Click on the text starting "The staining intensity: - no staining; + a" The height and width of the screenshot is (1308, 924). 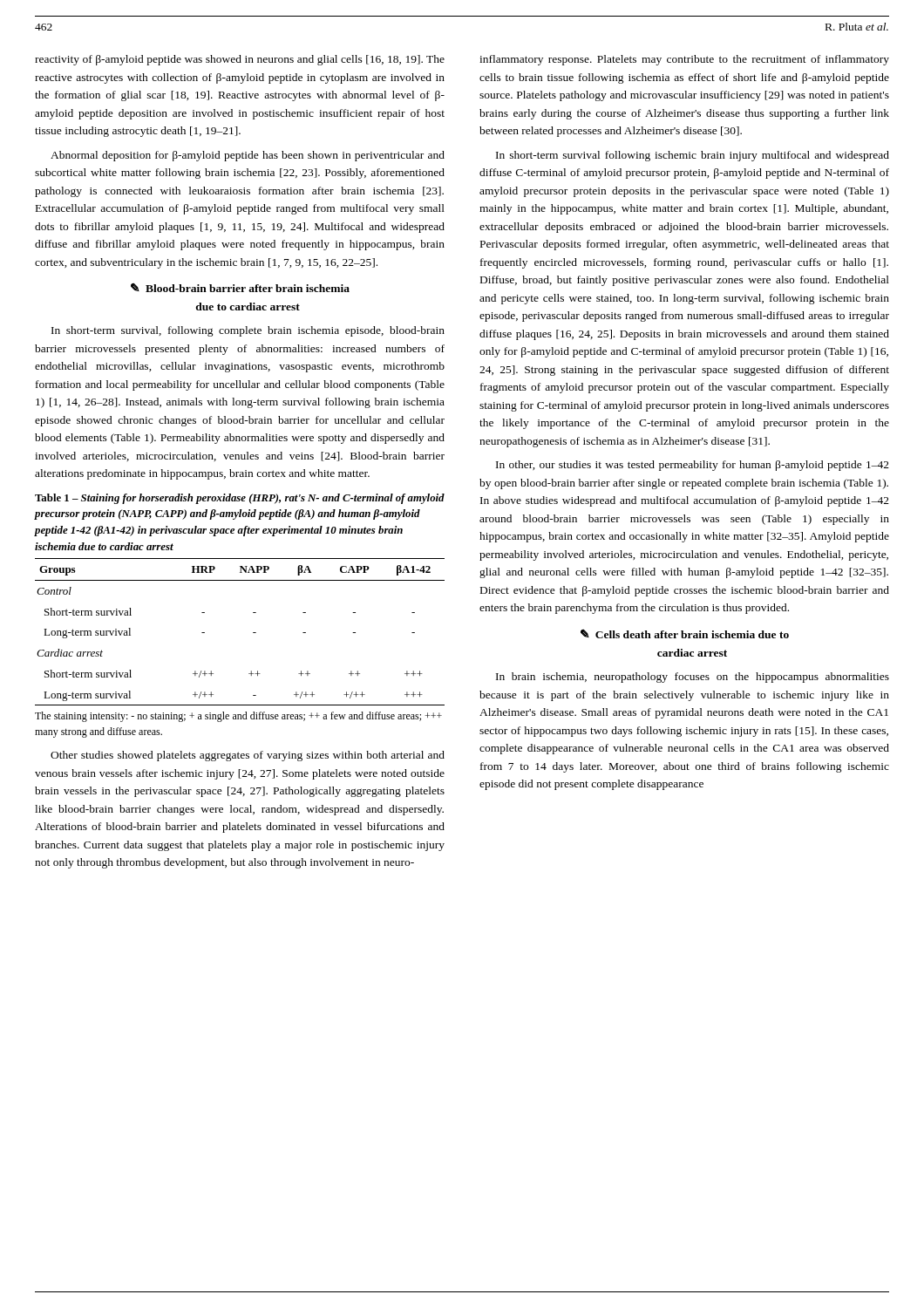point(239,724)
